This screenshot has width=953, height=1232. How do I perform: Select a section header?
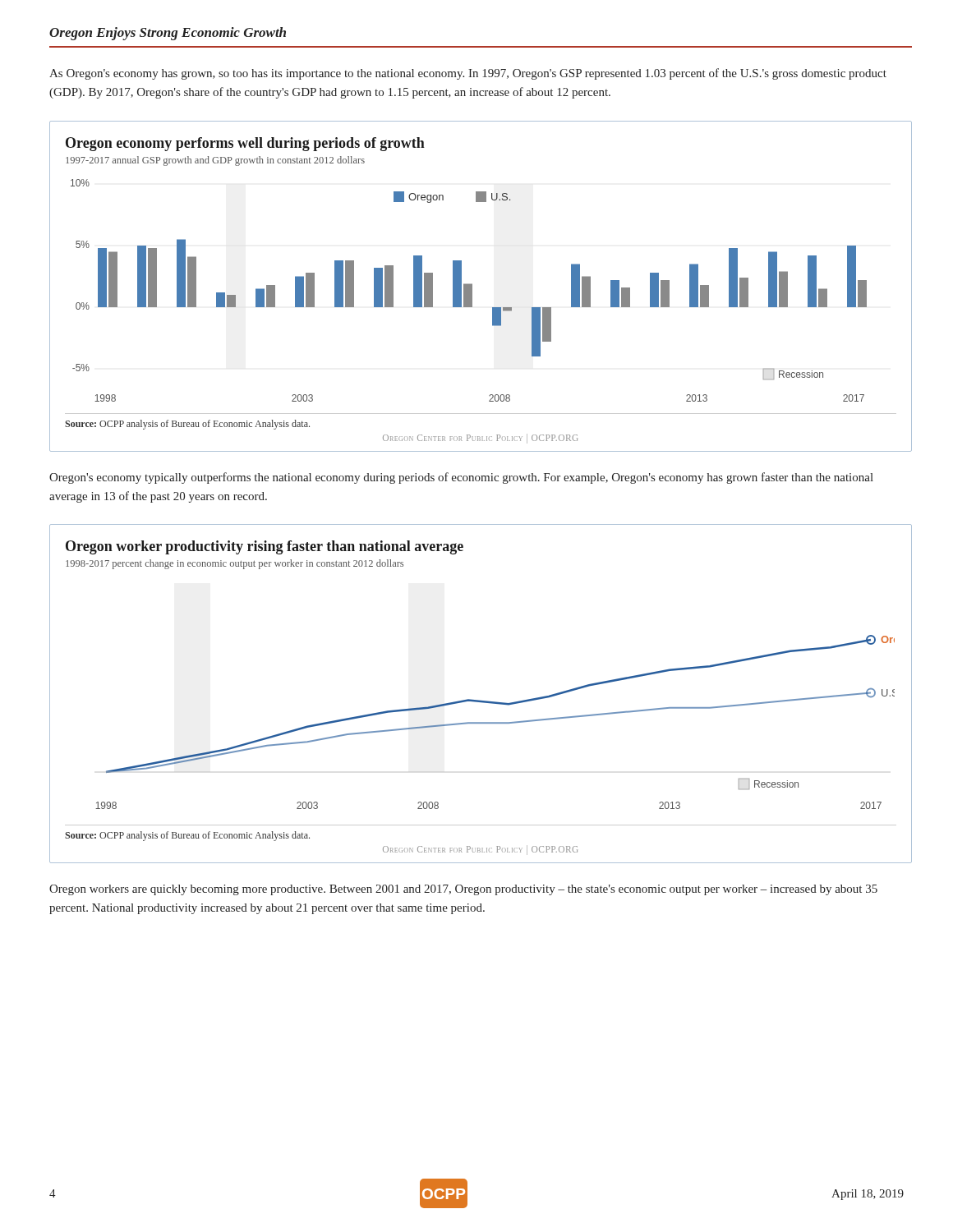click(x=168, y=32)
